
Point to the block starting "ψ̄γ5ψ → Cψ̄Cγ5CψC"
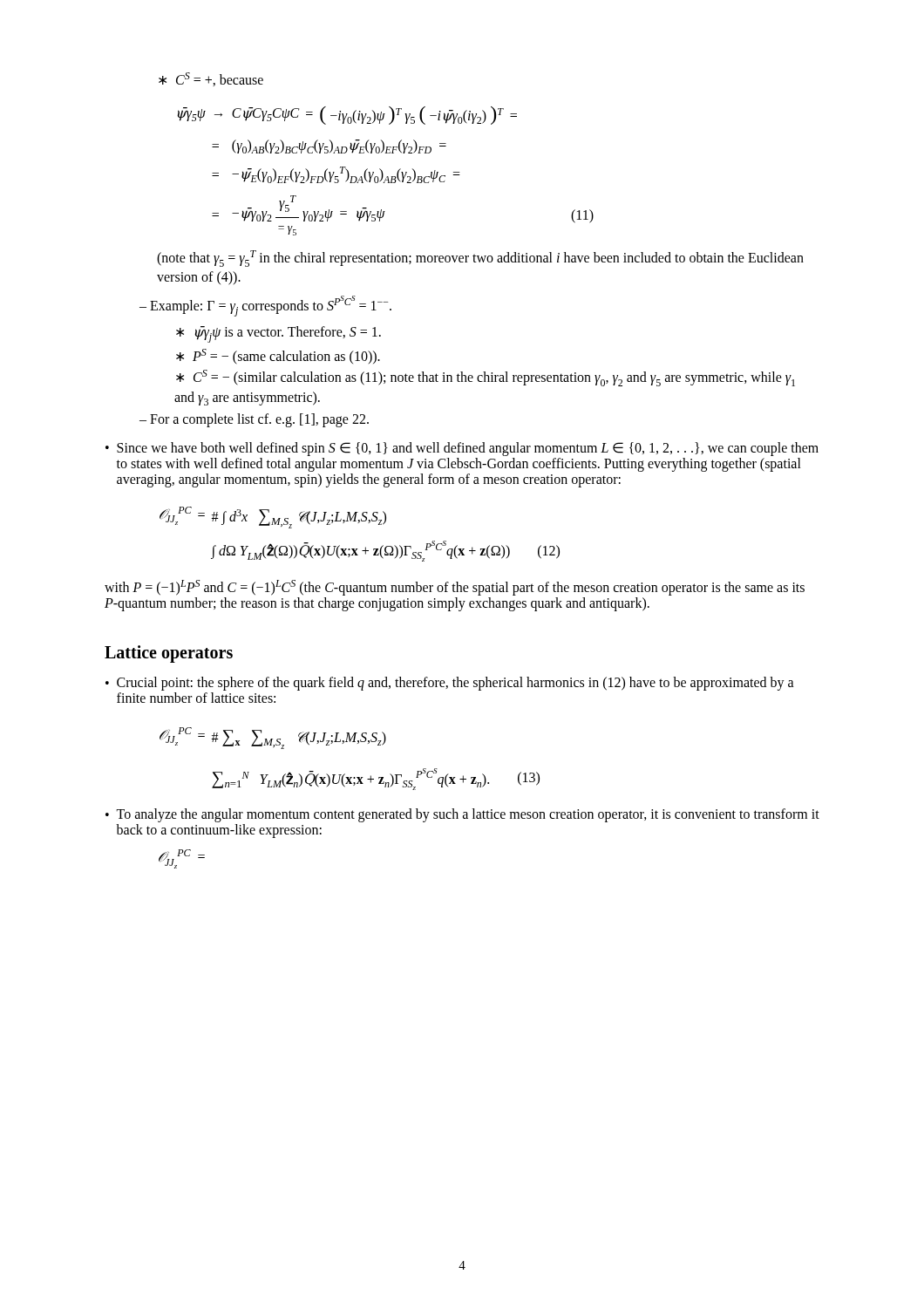click(x=384, y=168)
